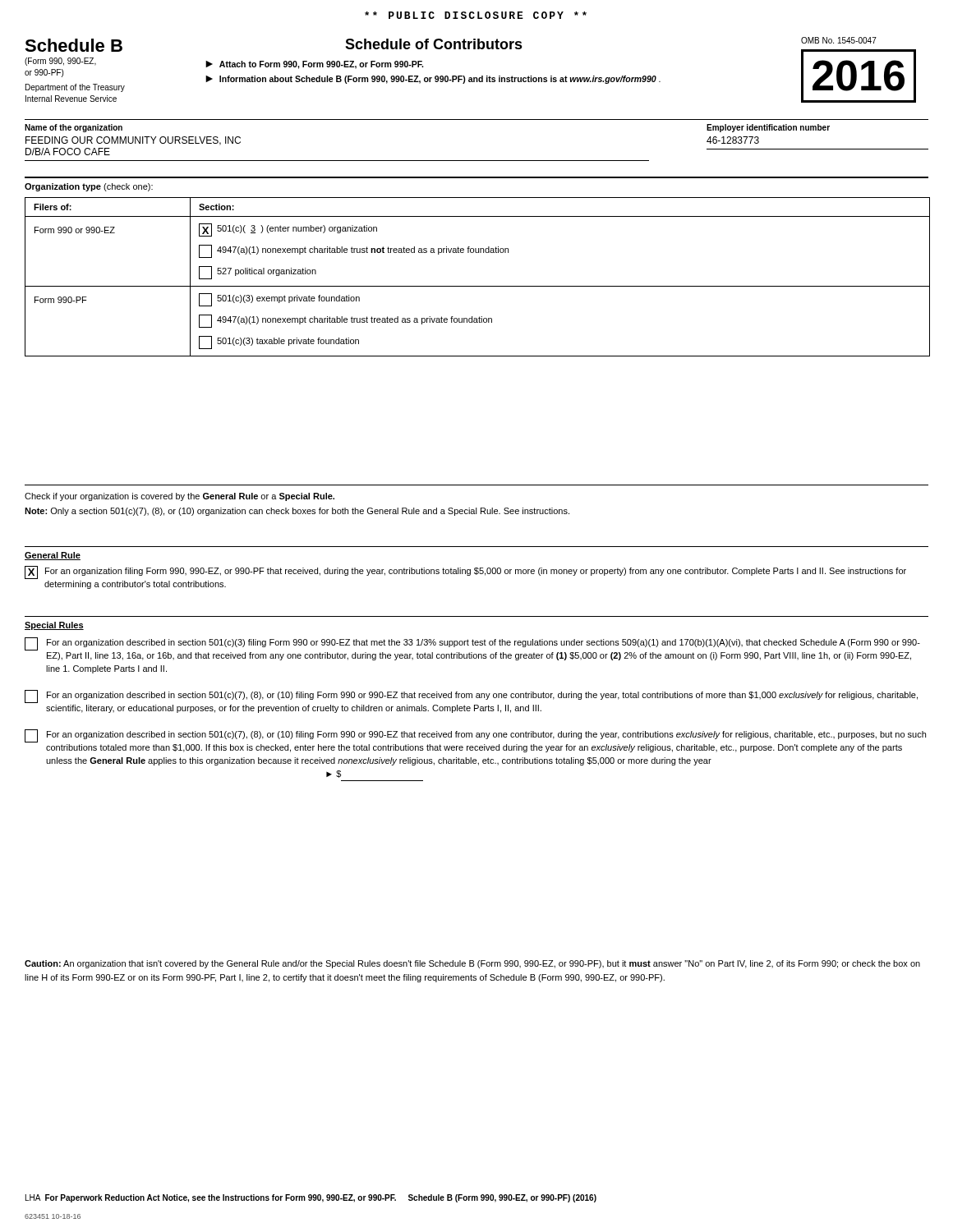Find the text block containing "X For an organization filing"
This screenshot has height=1232, width=953.
click(476, 578)
